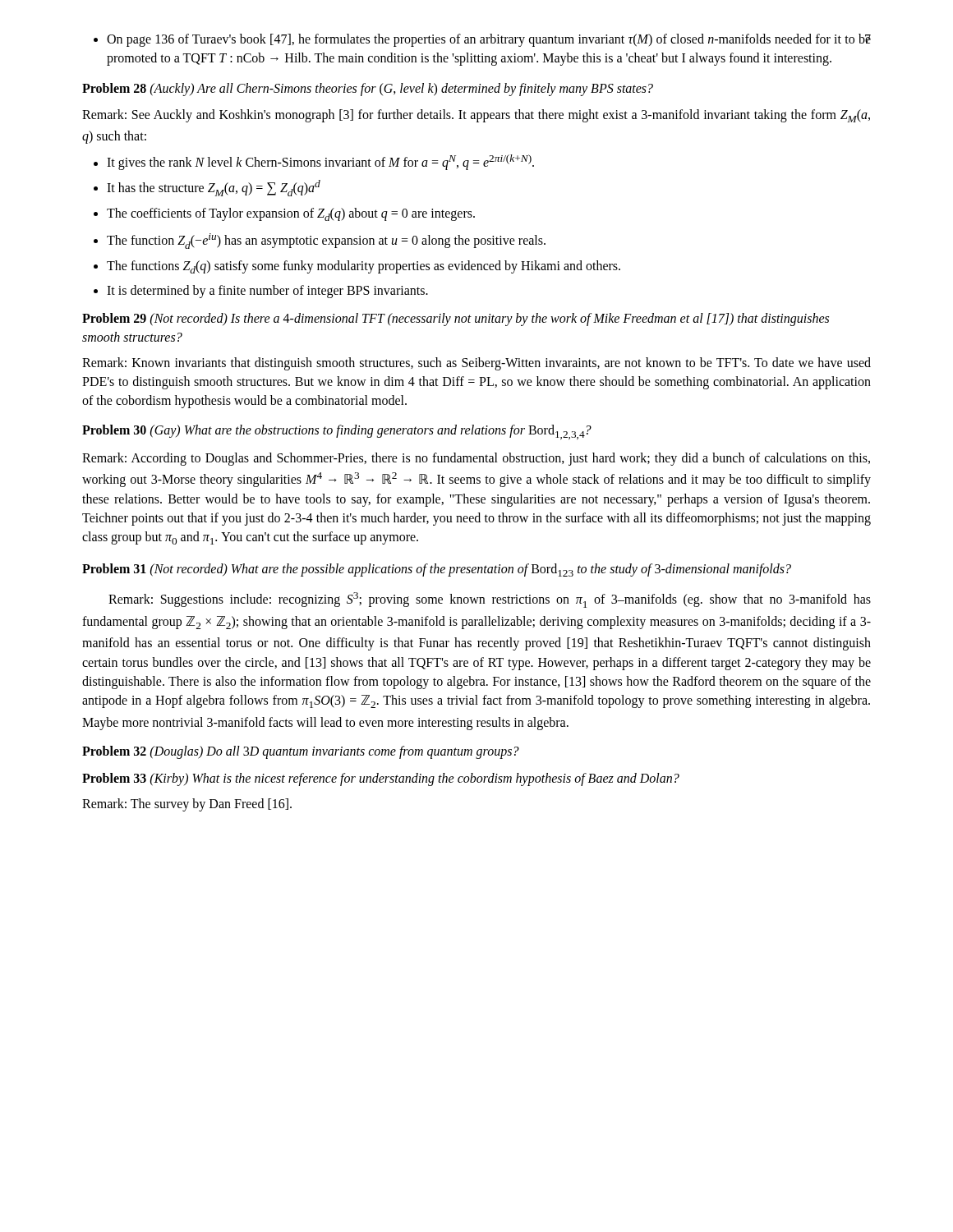Image resolution: width=953 pixels, height=1232 pixels.
Task: Select the section header containing "Problem 30 (Gay) What are the obstructions"
Action: click(476, 431)
